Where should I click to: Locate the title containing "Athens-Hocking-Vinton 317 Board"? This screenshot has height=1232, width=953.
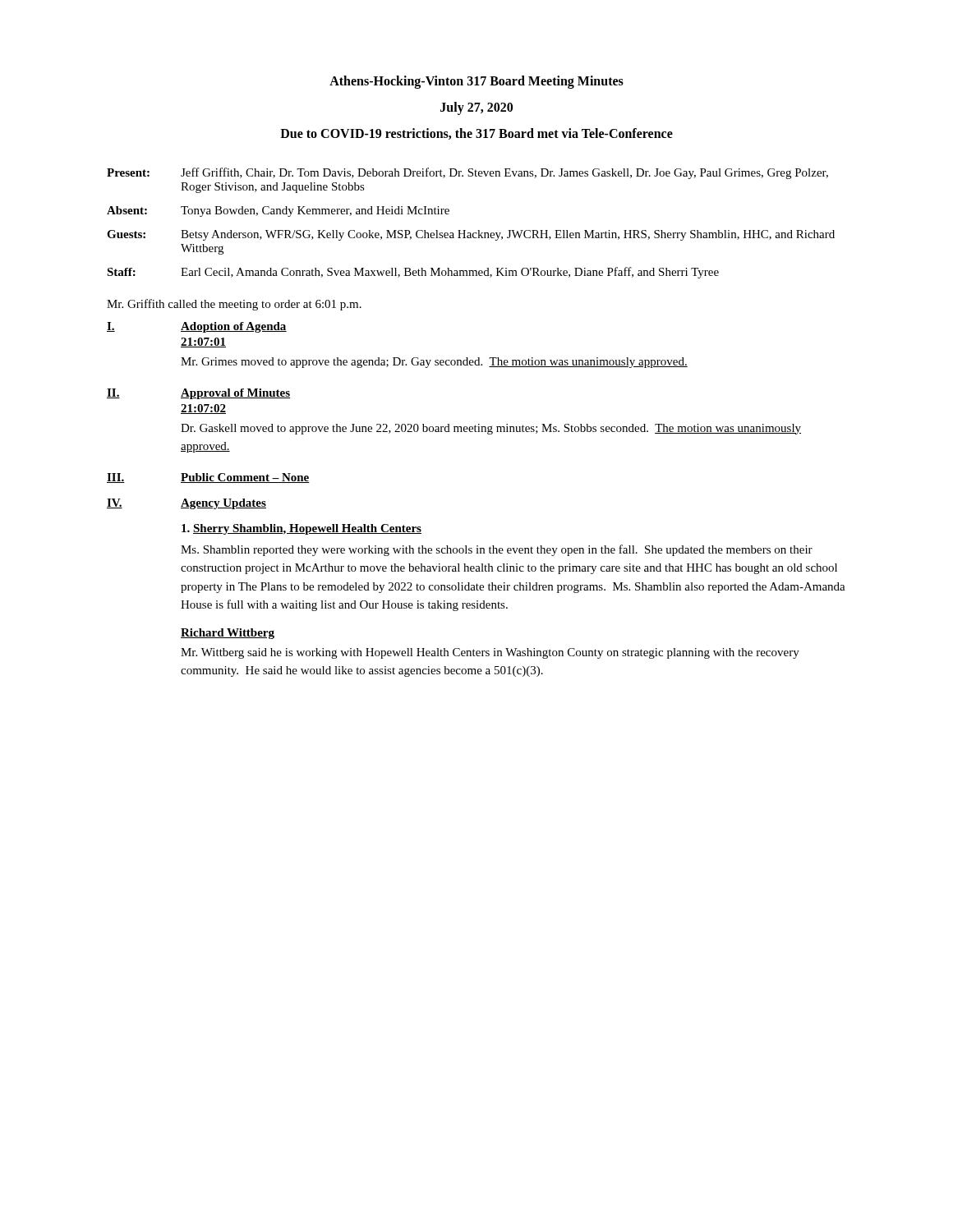coord(476,81)
